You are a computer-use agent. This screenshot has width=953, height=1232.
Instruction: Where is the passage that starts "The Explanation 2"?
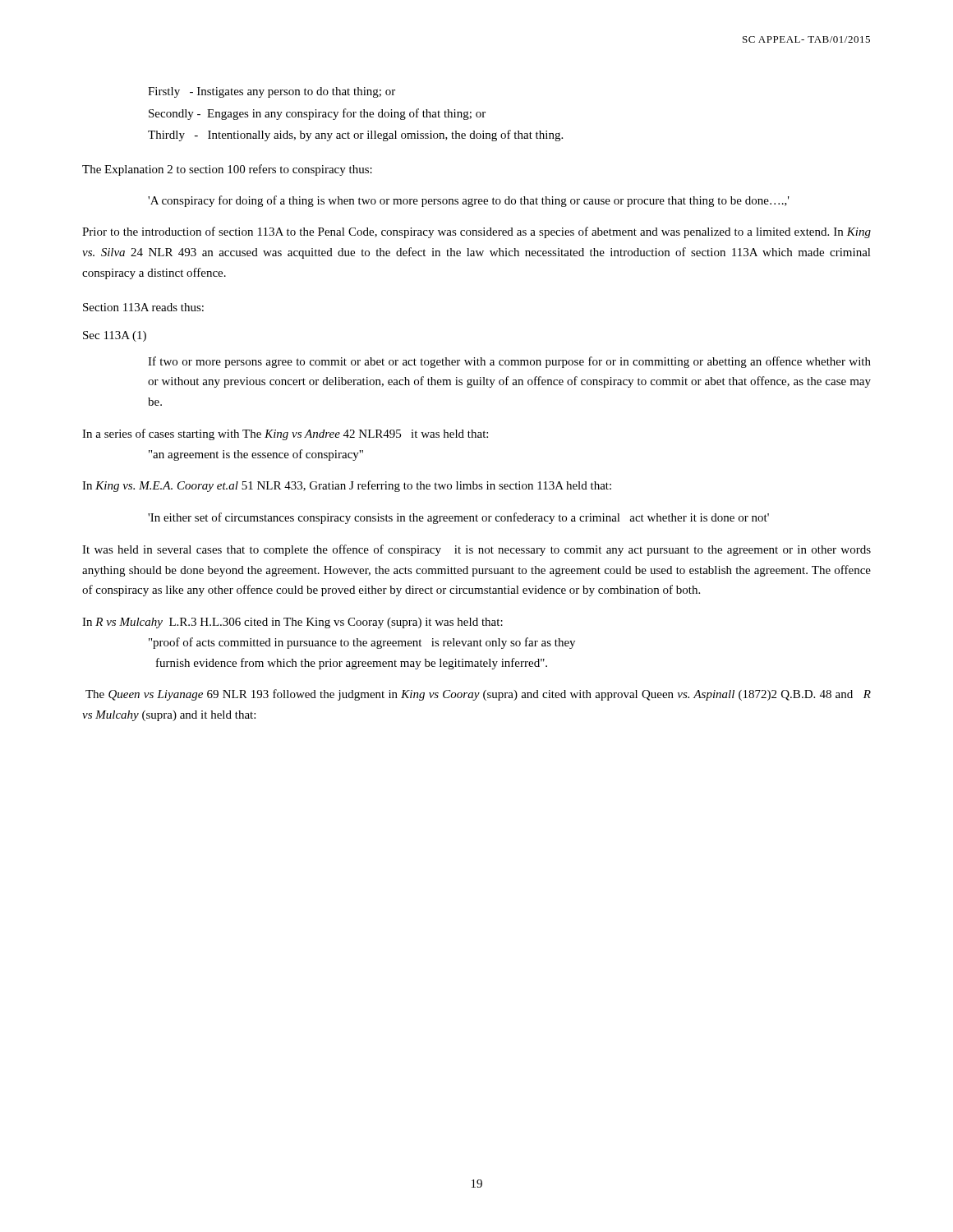pyautogui.click(x=227, y=169)
